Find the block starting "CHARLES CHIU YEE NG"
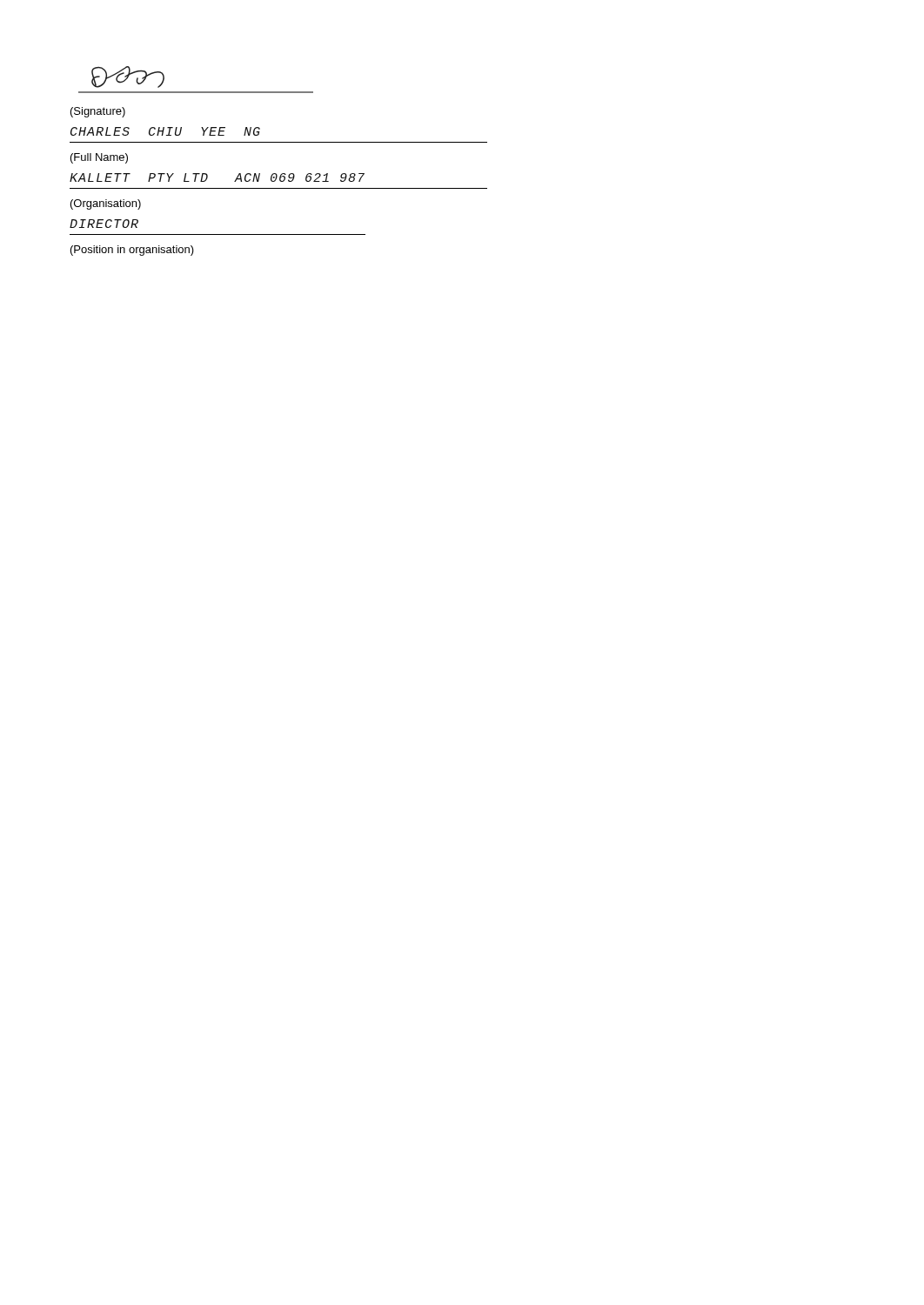This screenshot has width=924, height=1305. [278, 134]
